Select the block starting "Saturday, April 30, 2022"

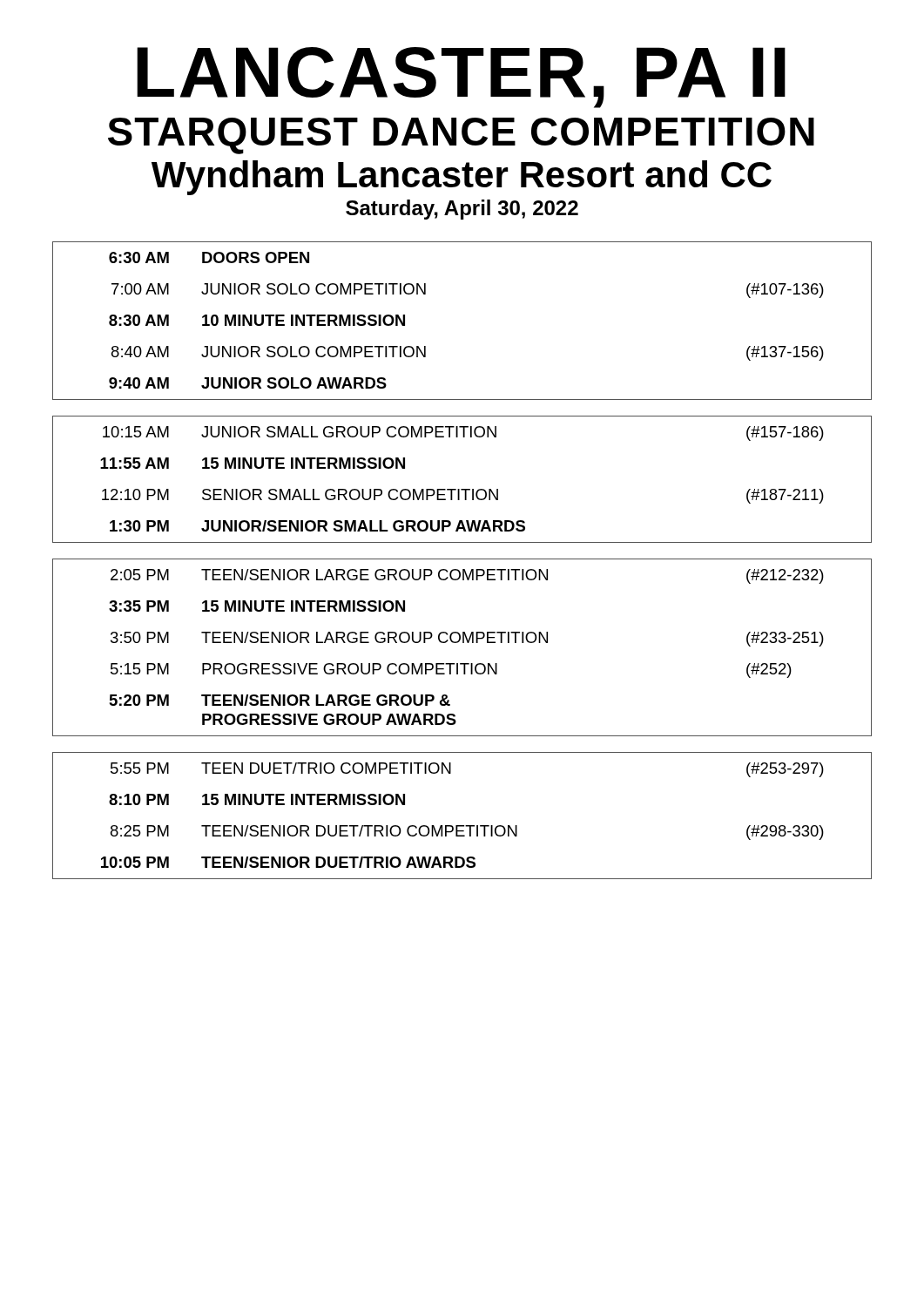[x=462, y=208]
